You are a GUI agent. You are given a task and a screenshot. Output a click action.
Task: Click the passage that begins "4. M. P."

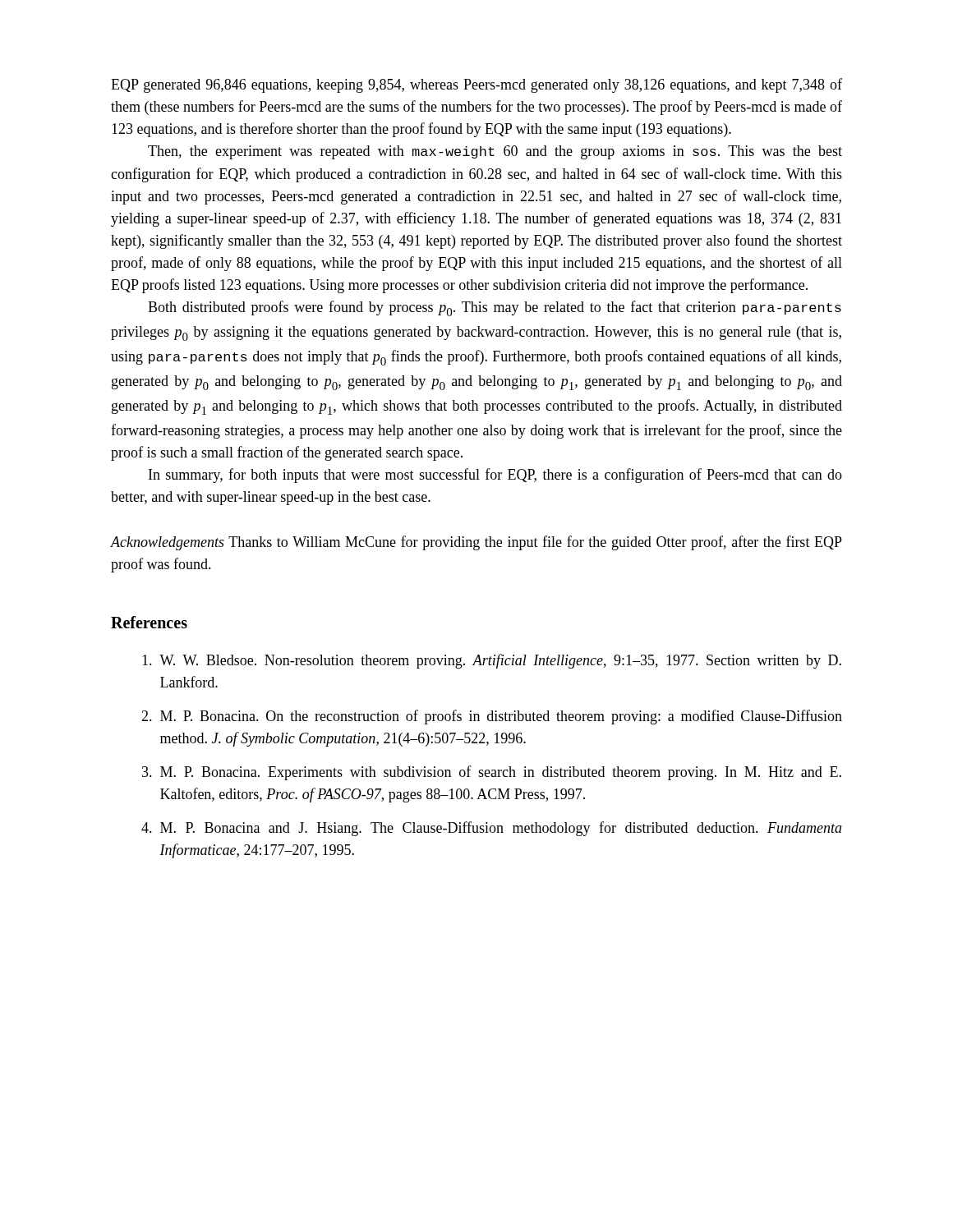click(476, 839)
